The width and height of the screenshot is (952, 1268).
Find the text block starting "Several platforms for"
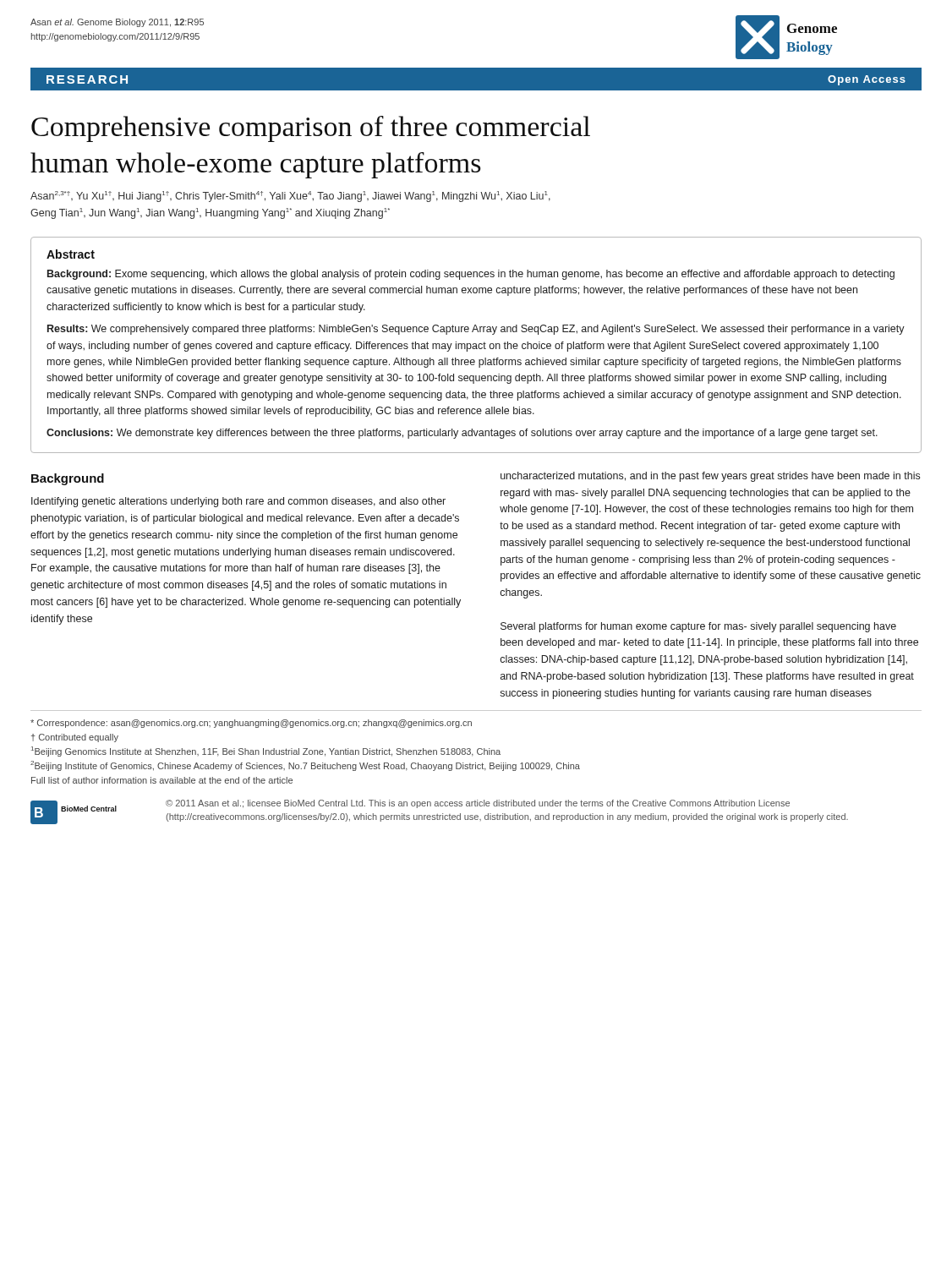709,659
